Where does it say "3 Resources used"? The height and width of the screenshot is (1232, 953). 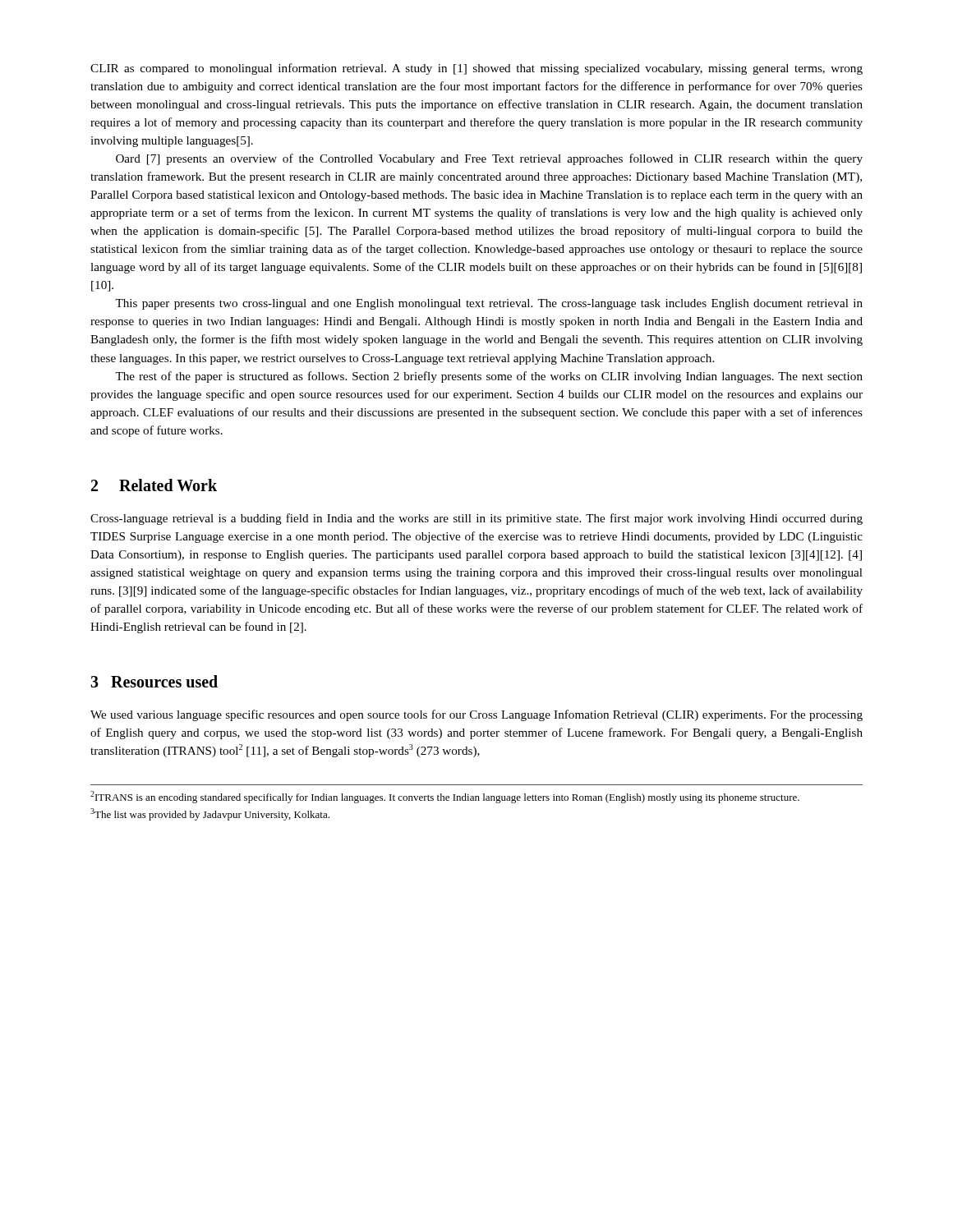154,682
